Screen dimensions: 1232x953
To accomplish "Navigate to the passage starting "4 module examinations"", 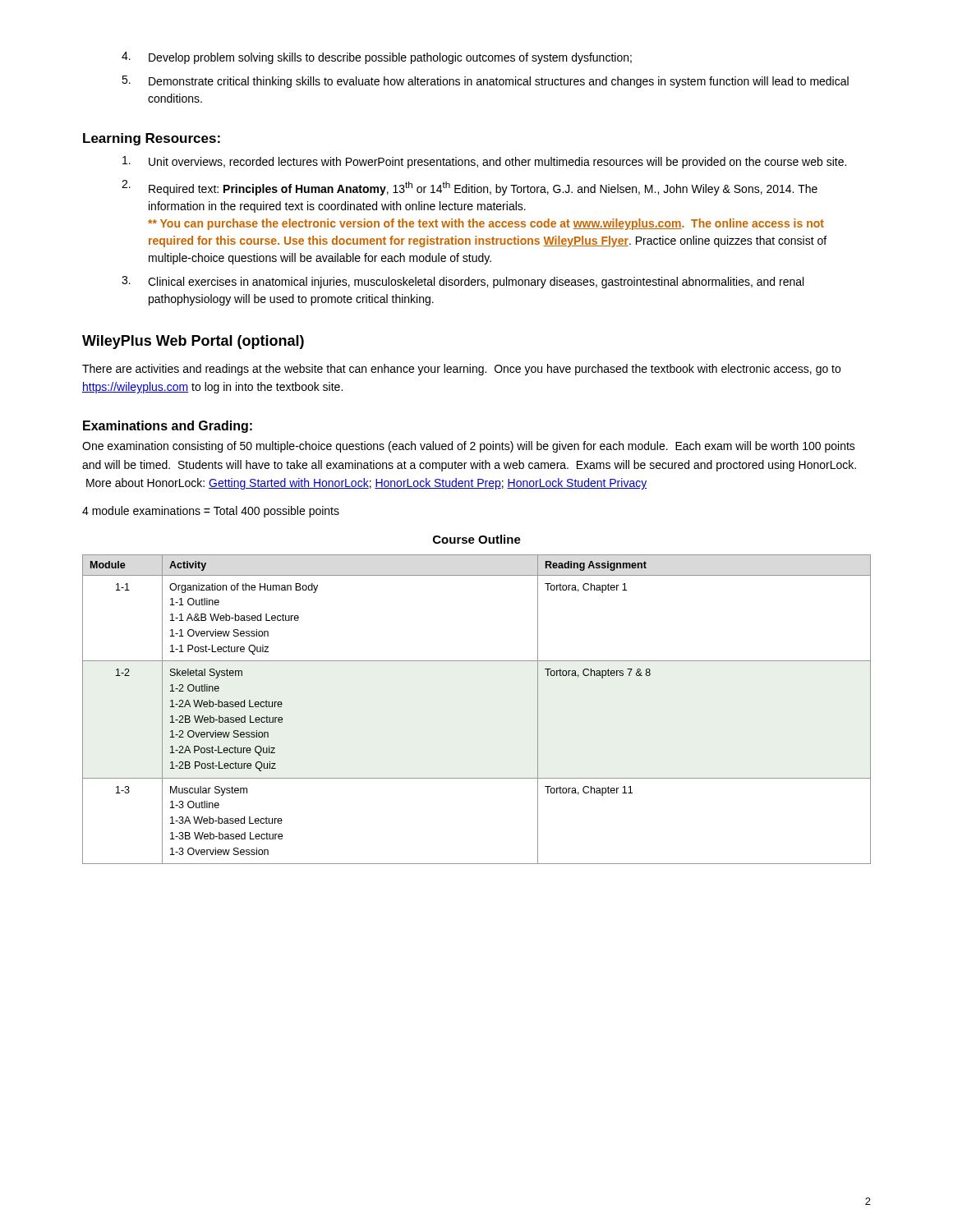I will pos(211,511).
